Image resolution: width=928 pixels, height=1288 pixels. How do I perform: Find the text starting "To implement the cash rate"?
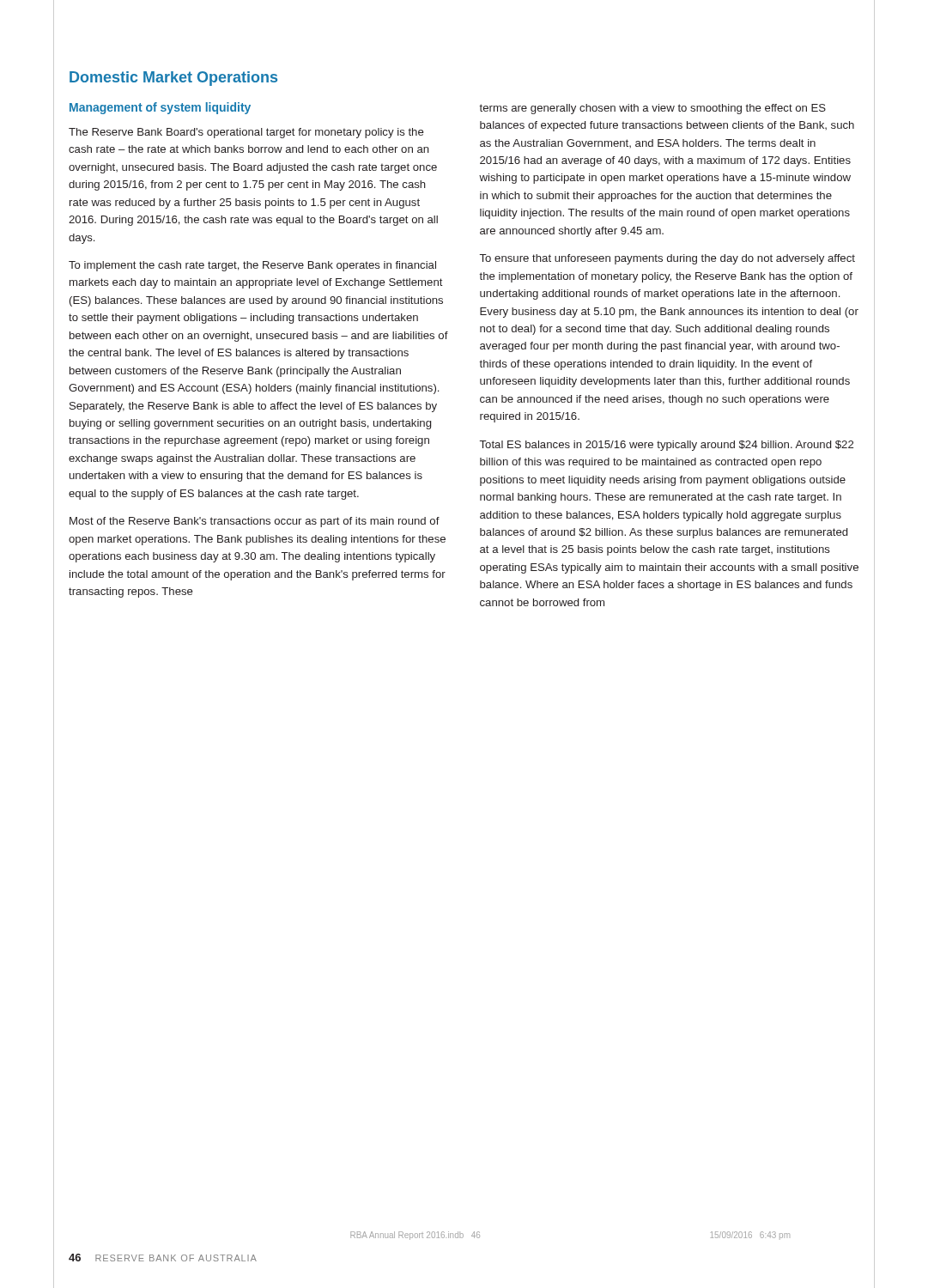(x=259, y=380)
